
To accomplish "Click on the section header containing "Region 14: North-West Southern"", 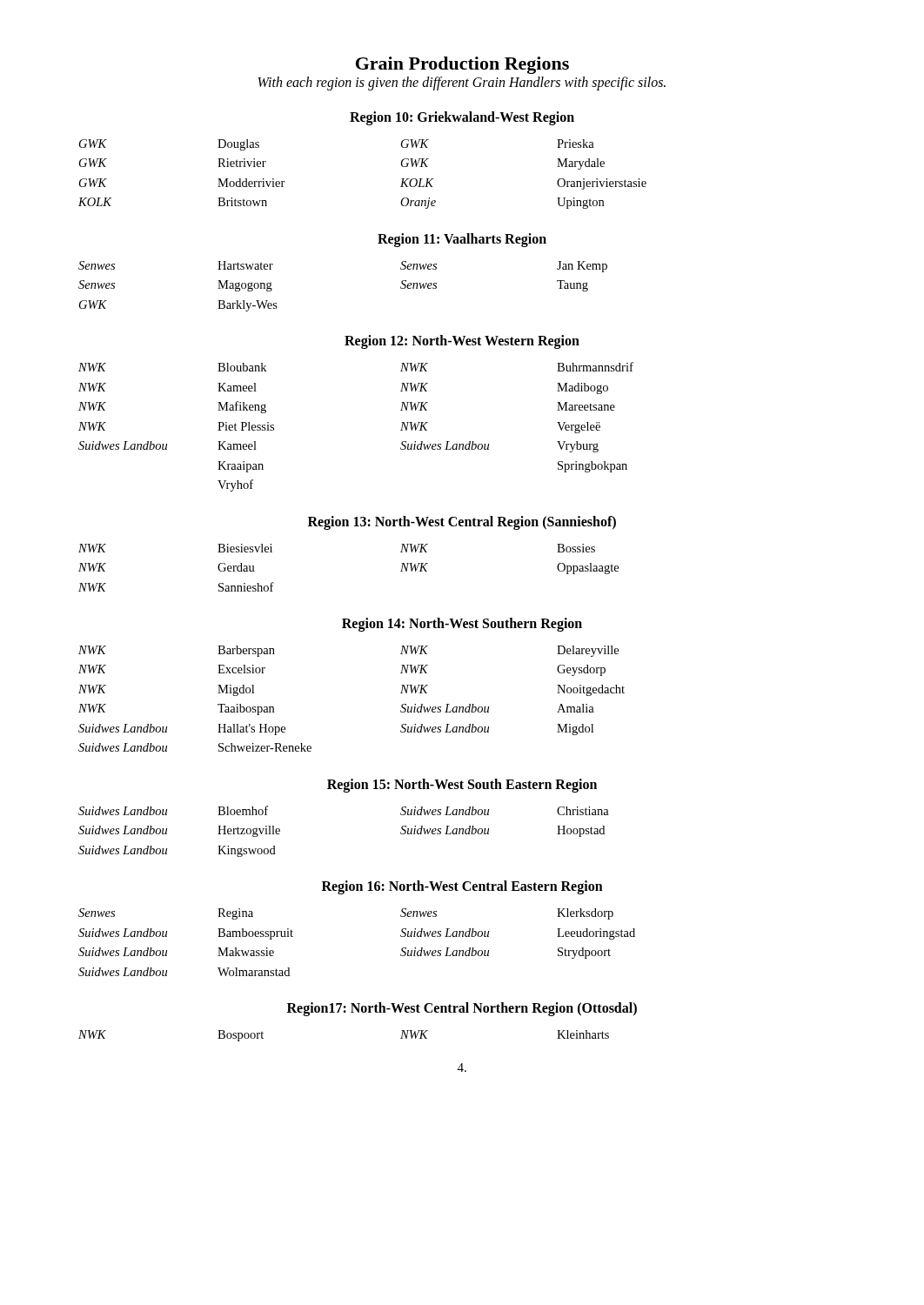I will (x=462, y=623).
